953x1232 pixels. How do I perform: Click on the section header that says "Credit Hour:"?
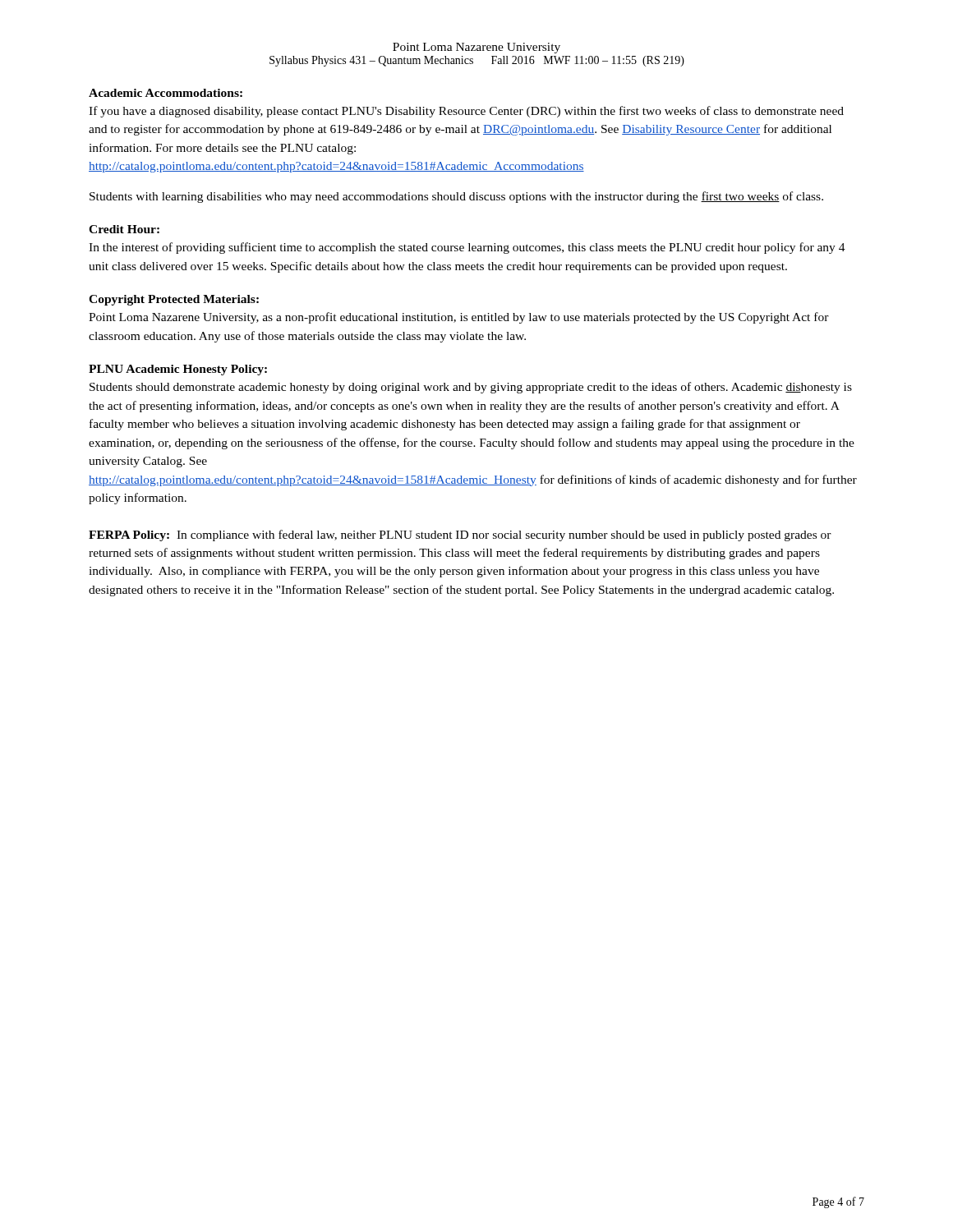tap(125, 229)
